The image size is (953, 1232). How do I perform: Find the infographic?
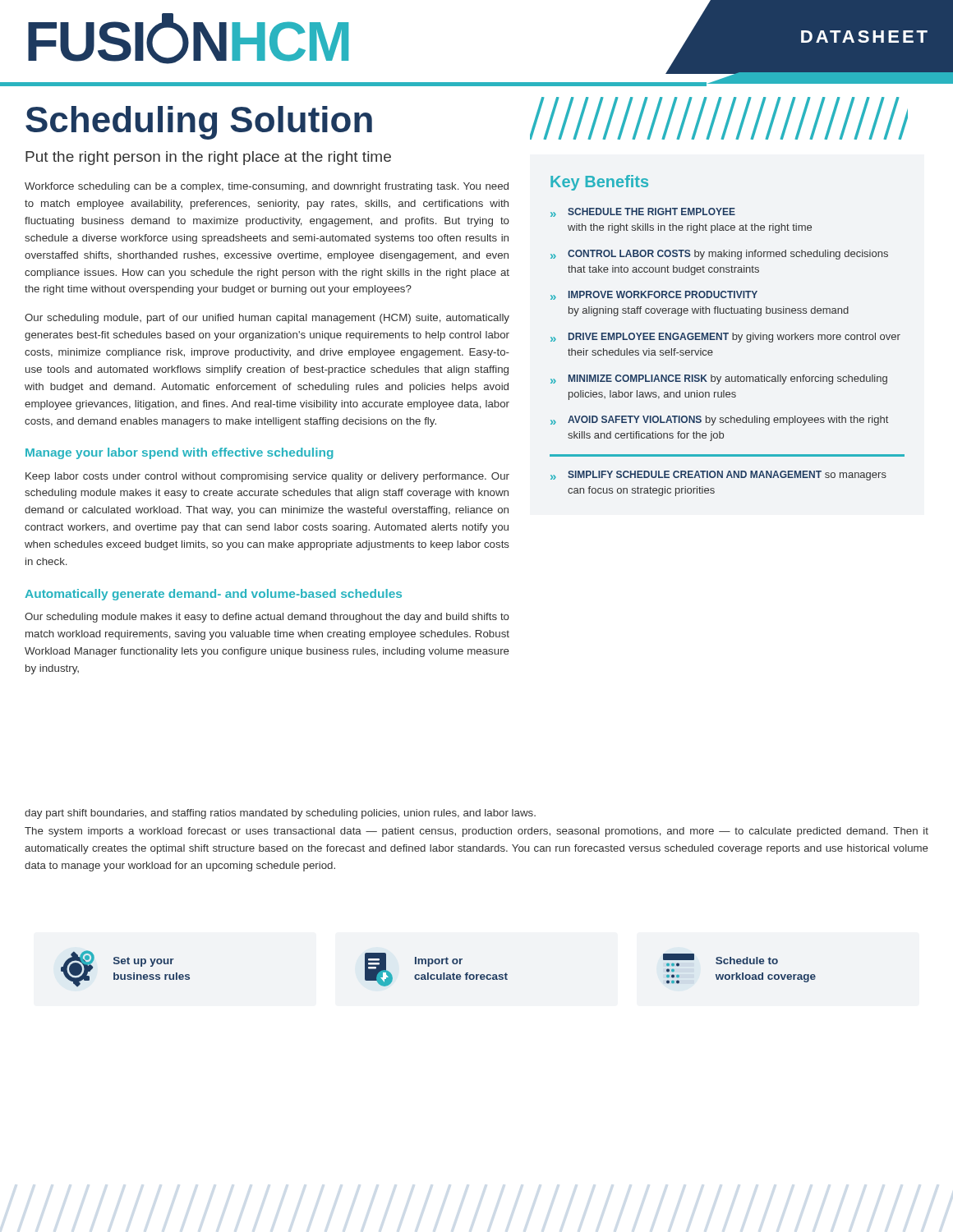point(476,969)
